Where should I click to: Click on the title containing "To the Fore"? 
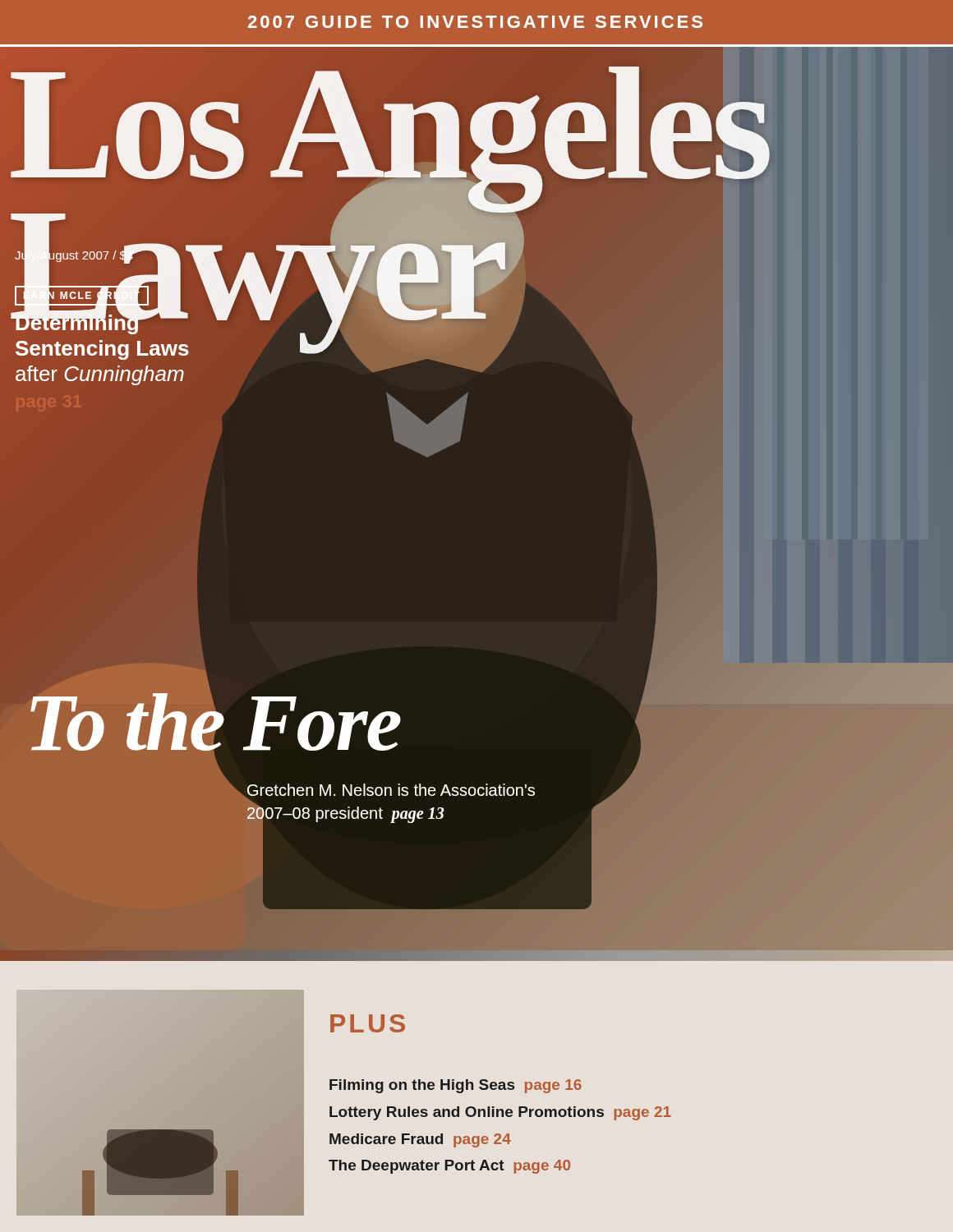tap(213, 723)
